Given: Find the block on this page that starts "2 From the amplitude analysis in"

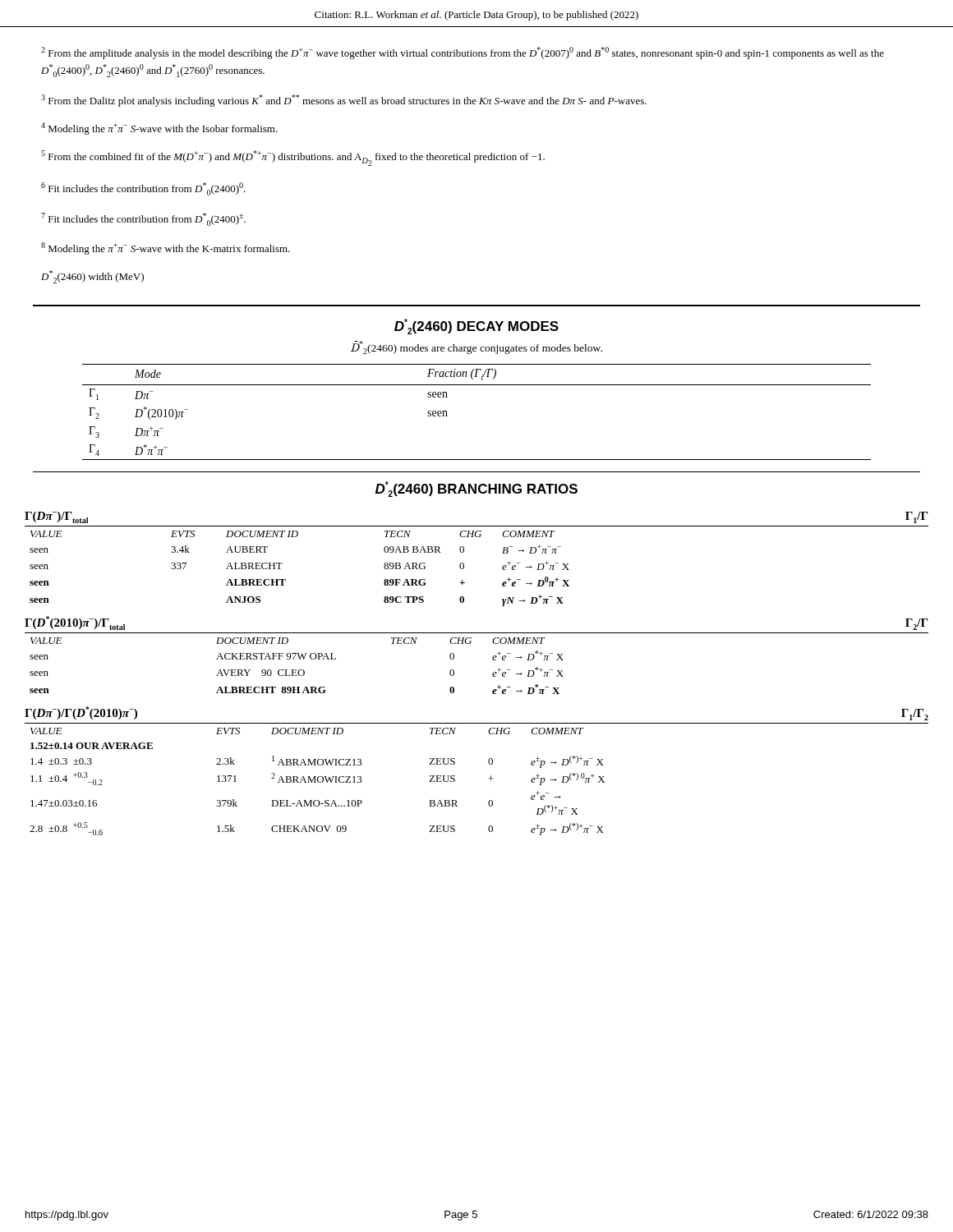Looking at the screenshot, I should [x=476, y=166].
